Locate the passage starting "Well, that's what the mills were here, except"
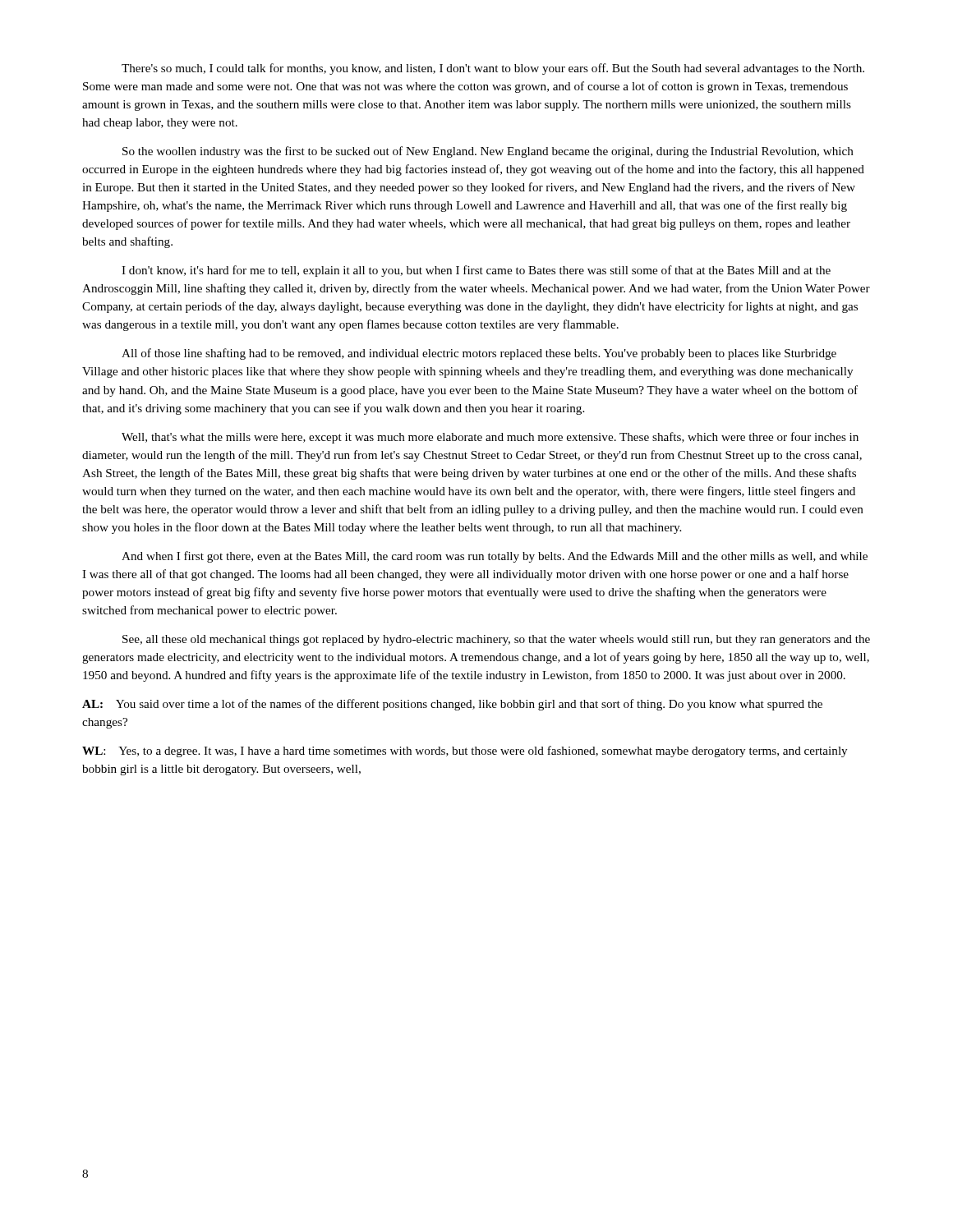953x1232 pixels. tap(476, 482)
